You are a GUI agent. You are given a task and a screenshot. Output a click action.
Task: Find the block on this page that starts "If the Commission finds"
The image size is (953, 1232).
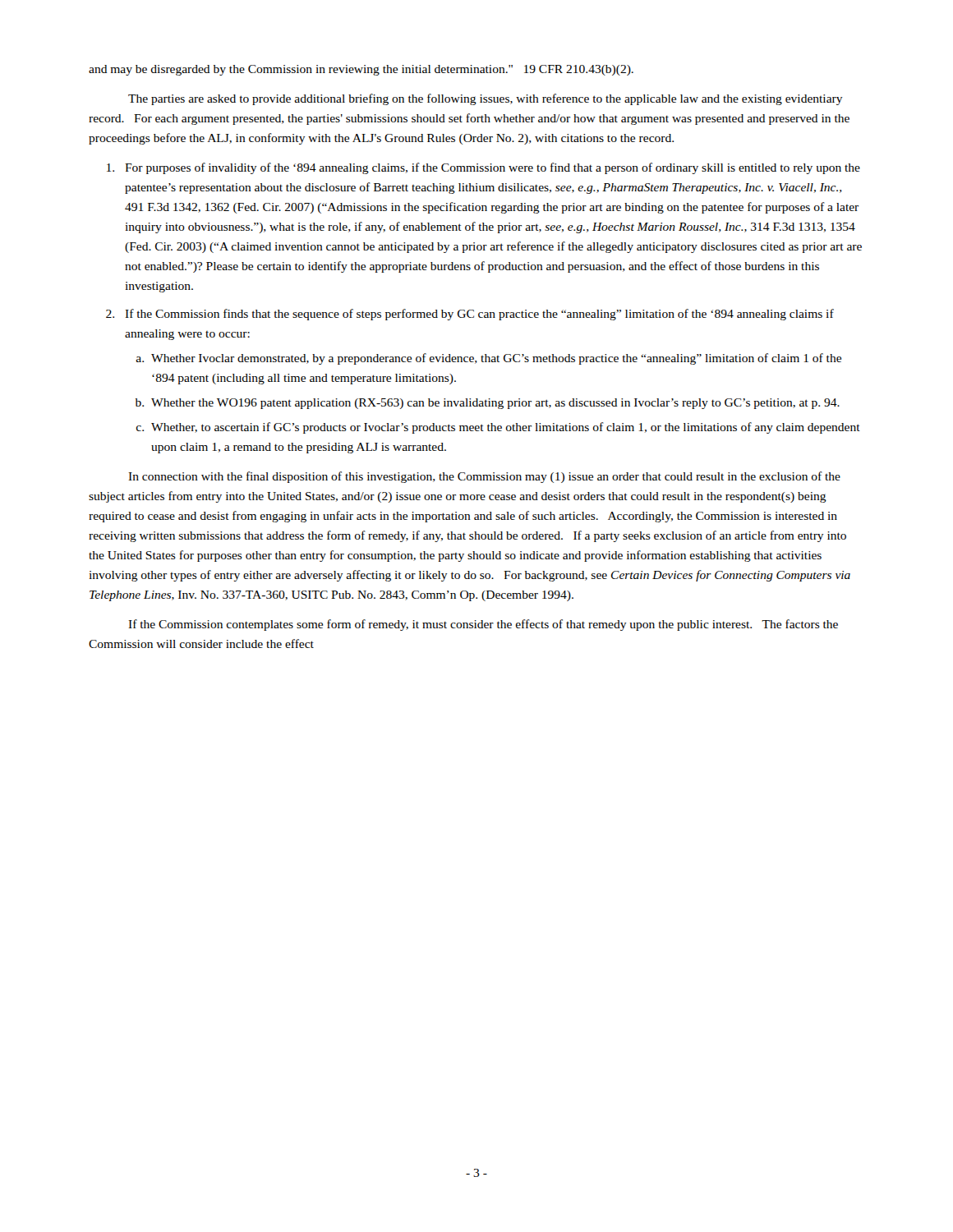[x=479, y=315]
